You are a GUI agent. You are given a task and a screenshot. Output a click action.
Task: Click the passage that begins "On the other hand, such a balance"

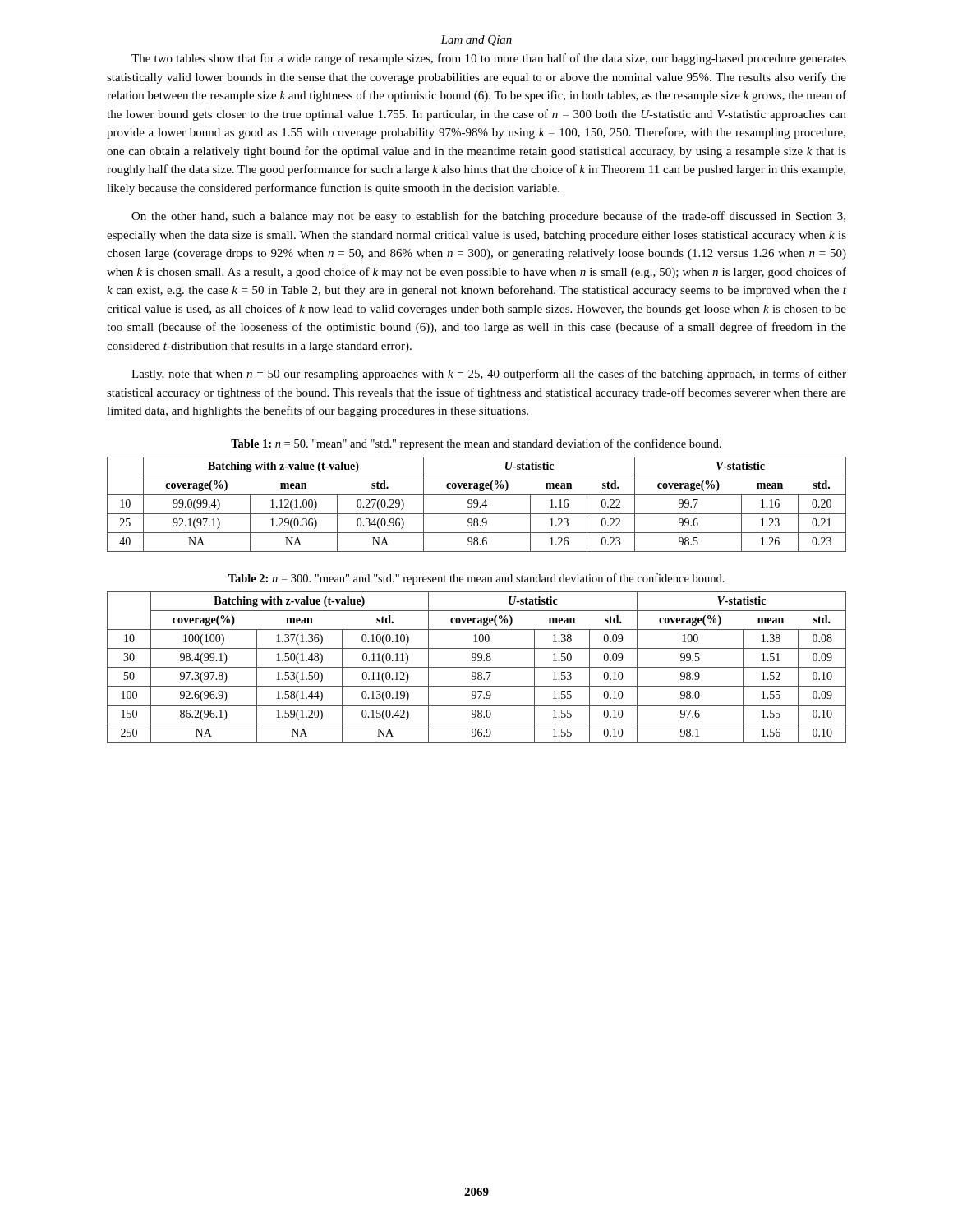pyautogui.click(x=476, y=281)
